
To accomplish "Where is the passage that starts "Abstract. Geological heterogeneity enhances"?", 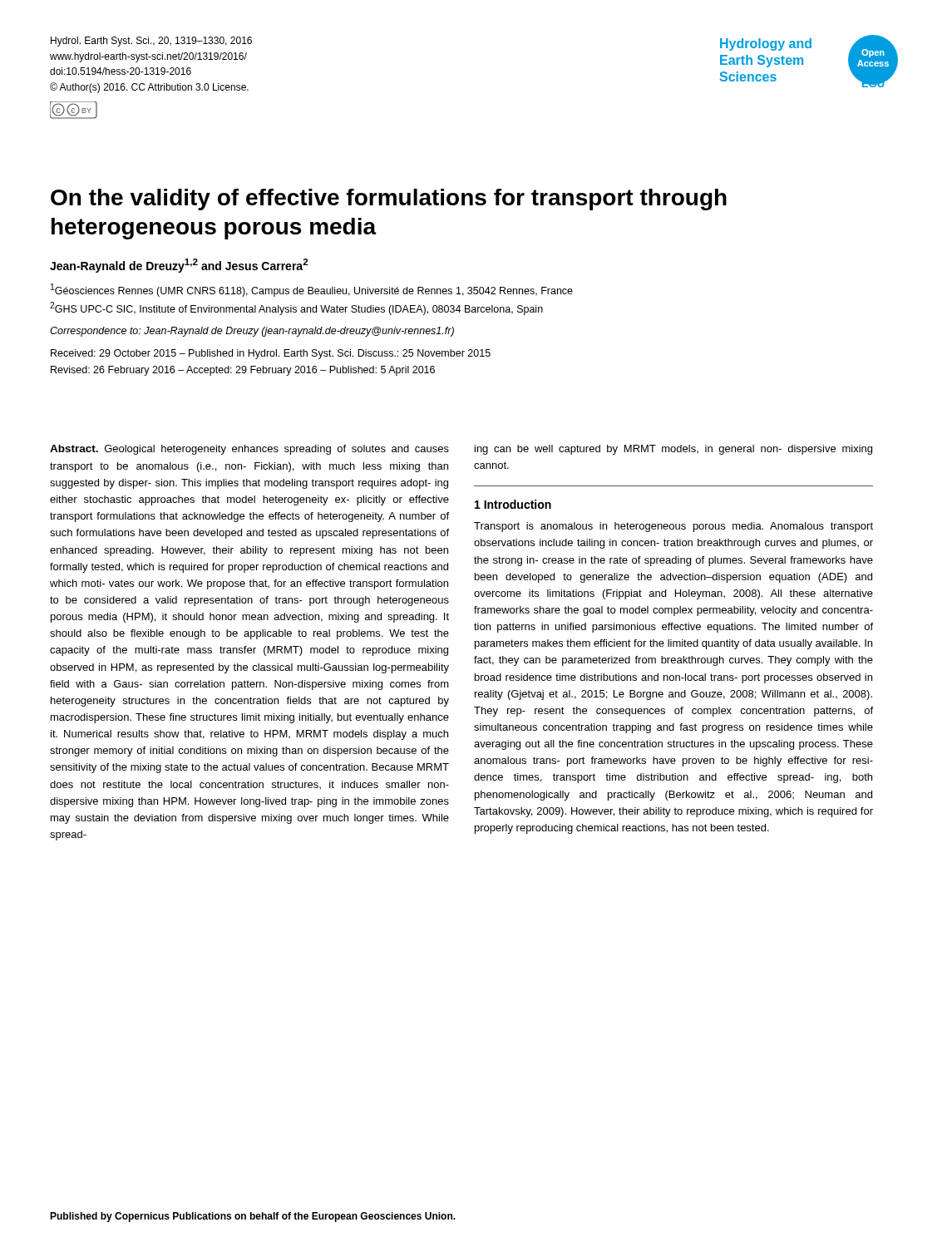I will 249,641.
